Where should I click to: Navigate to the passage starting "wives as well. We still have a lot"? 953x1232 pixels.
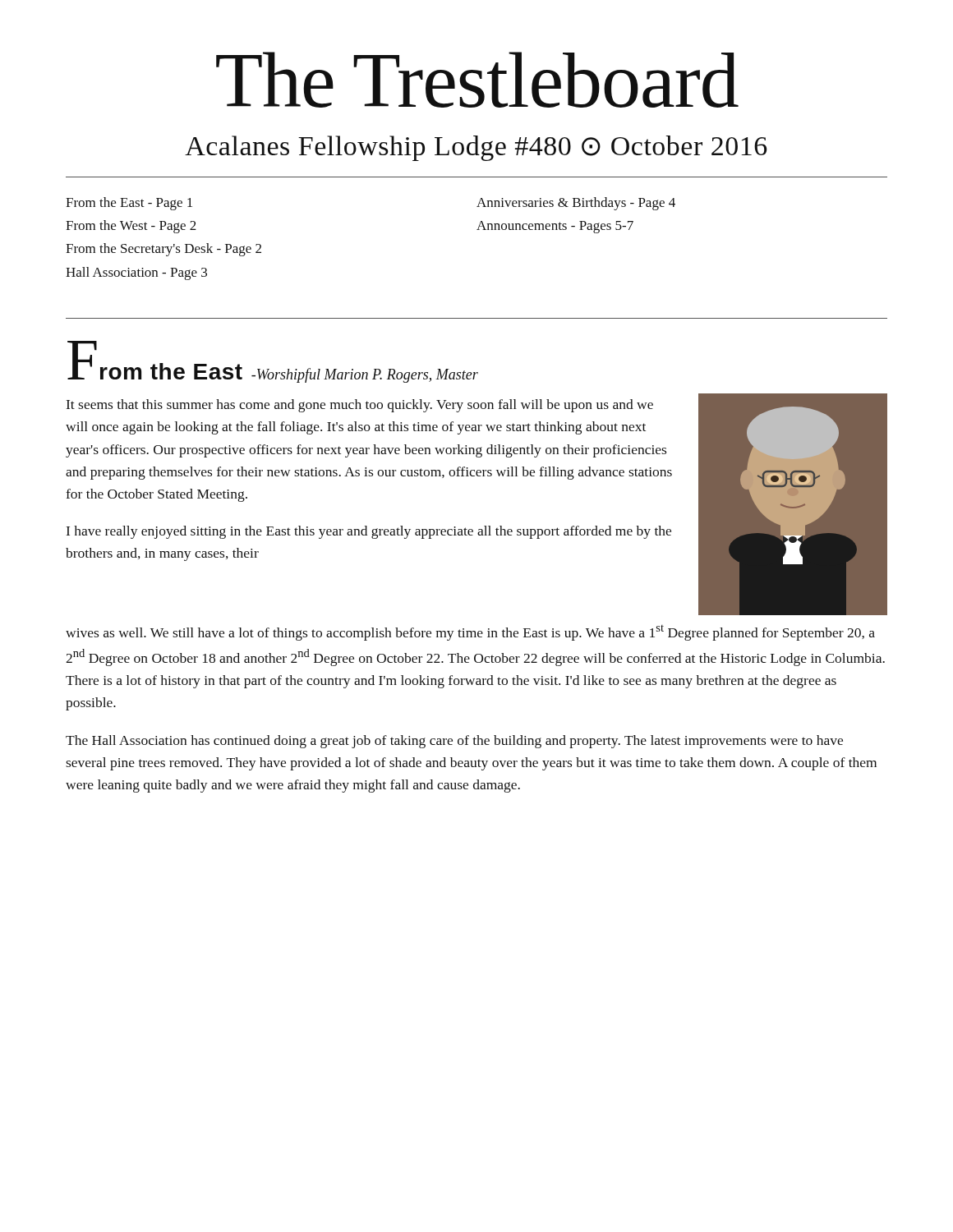[476, 666]
